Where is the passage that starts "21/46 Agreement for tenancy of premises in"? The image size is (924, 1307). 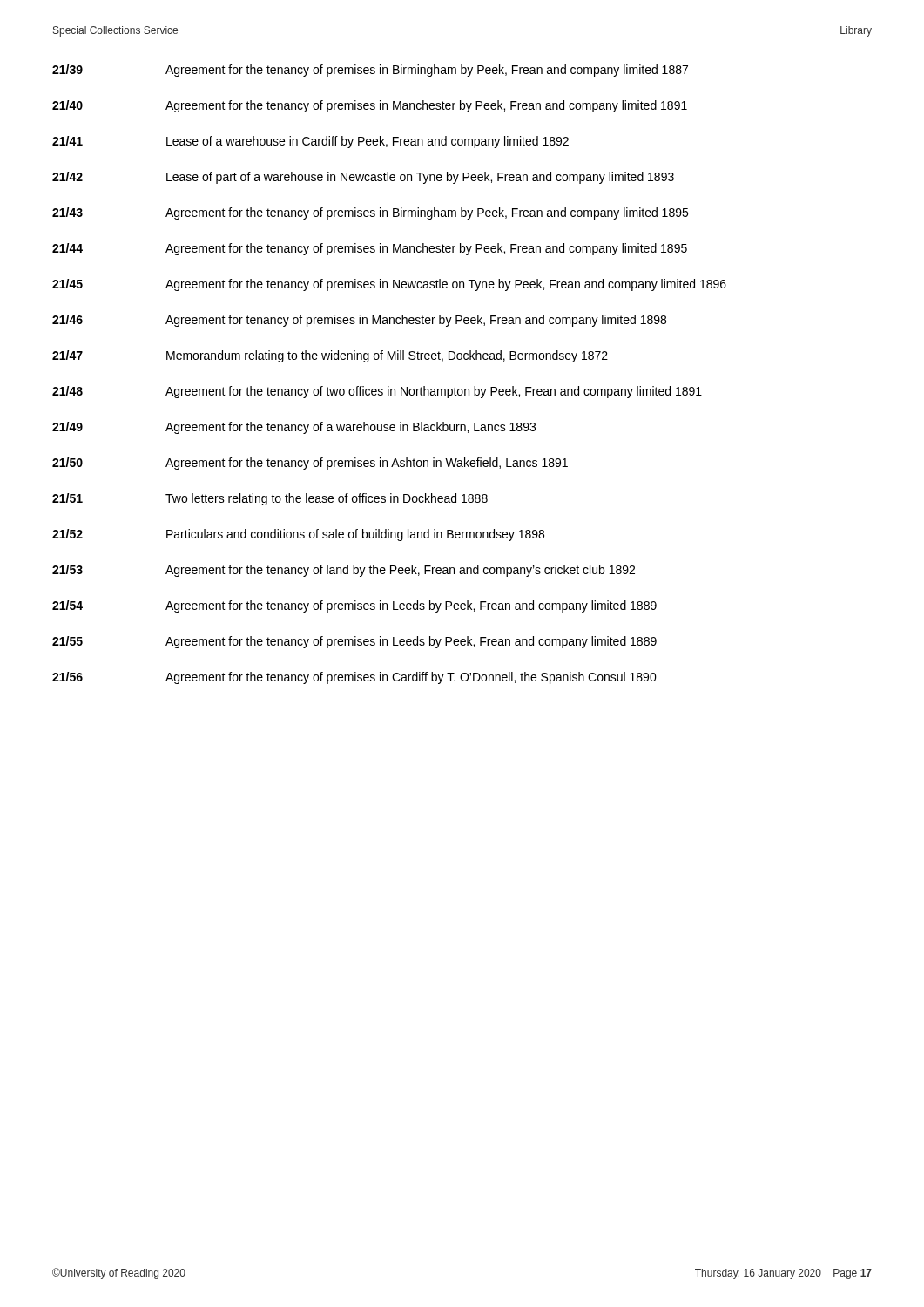[462, 320]
